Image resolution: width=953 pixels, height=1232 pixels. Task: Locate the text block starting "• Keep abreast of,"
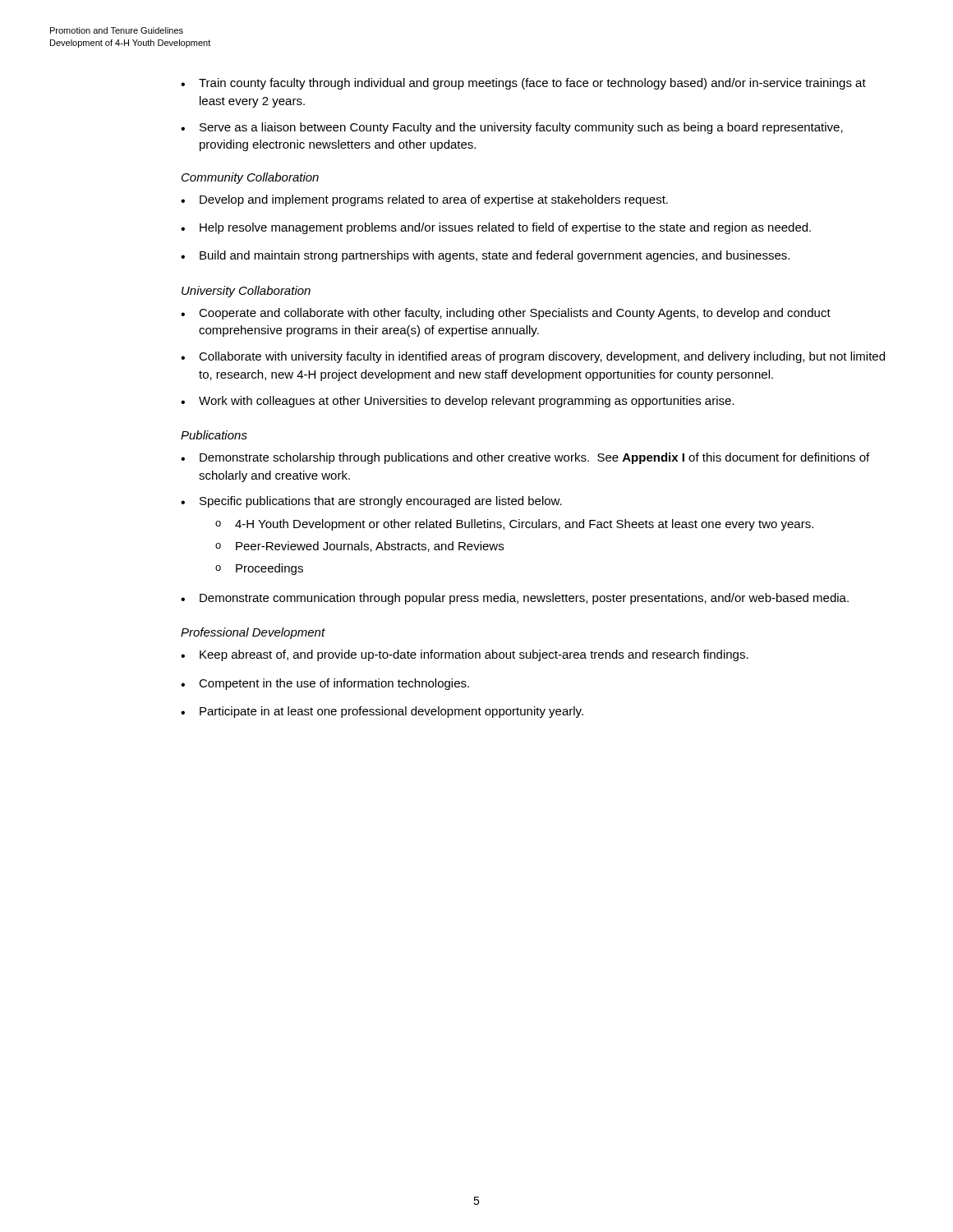point(465,656)
